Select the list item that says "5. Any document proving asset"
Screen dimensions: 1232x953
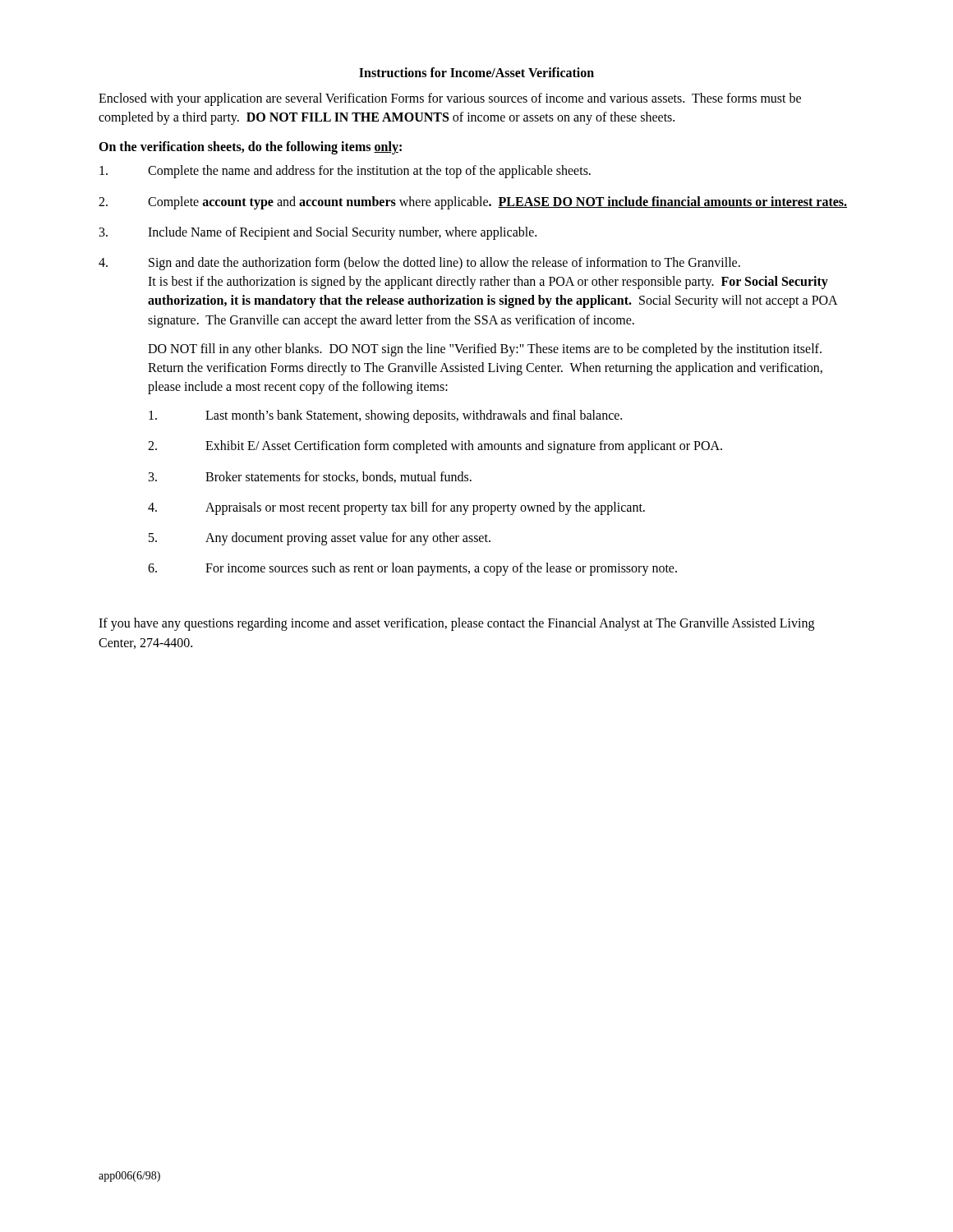click(501, 538)
